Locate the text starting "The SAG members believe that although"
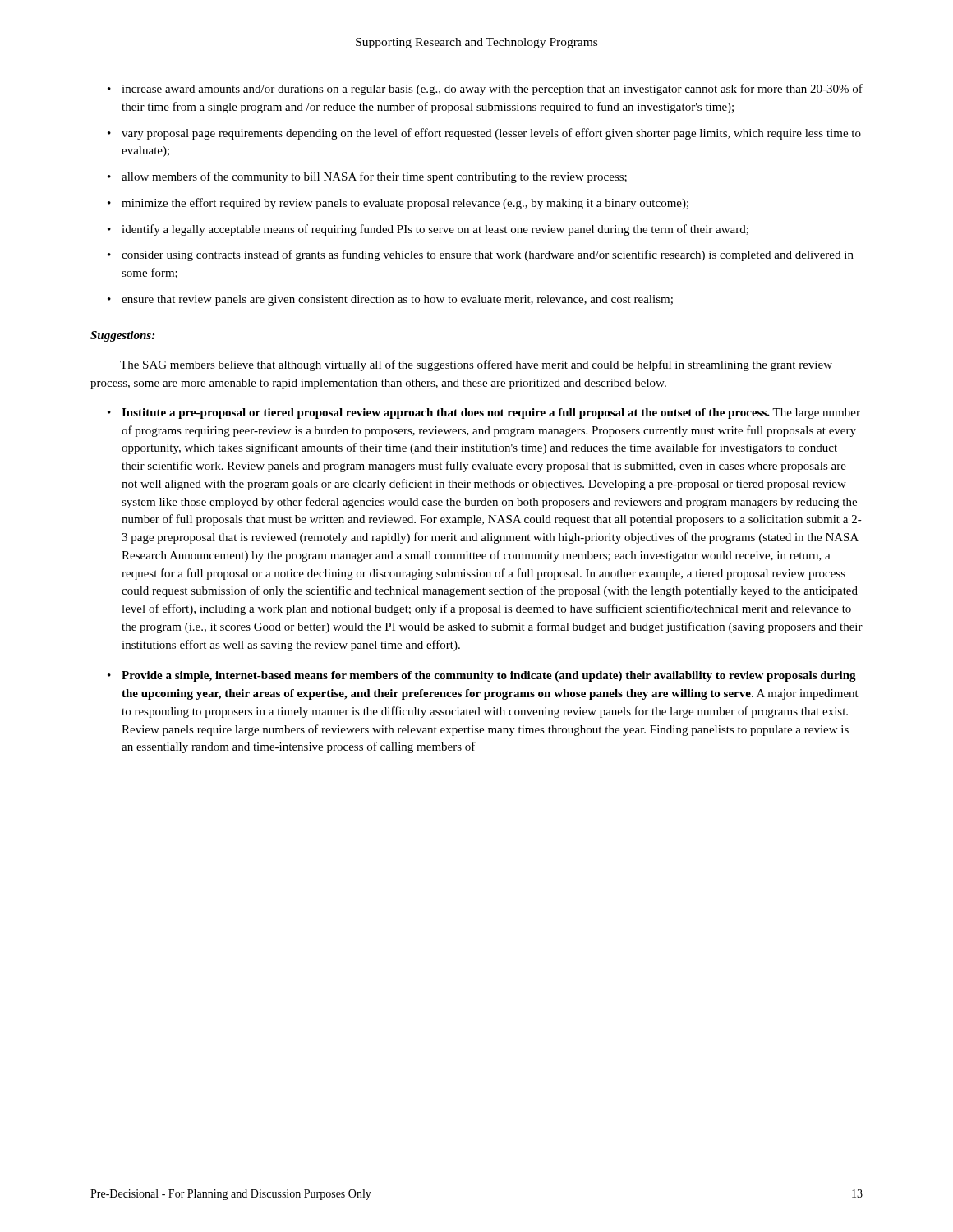Image resolution: width=953 pixels, height=1232 pixels. tap(461, 374)
